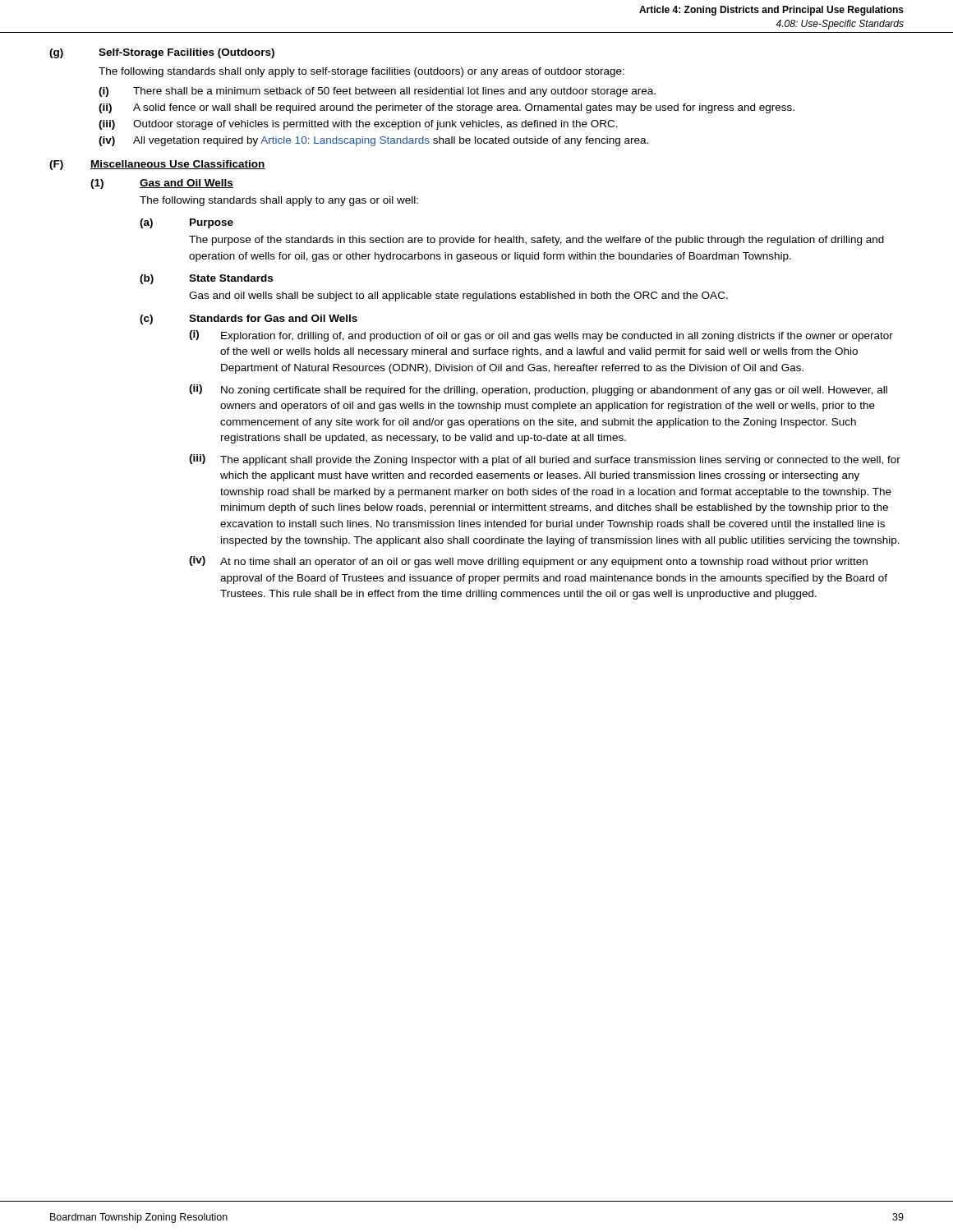Select the block starting "(iii) Outdoor storage of vehicles"
Viewport: 953px width, 1232px height.
[501, 123]
